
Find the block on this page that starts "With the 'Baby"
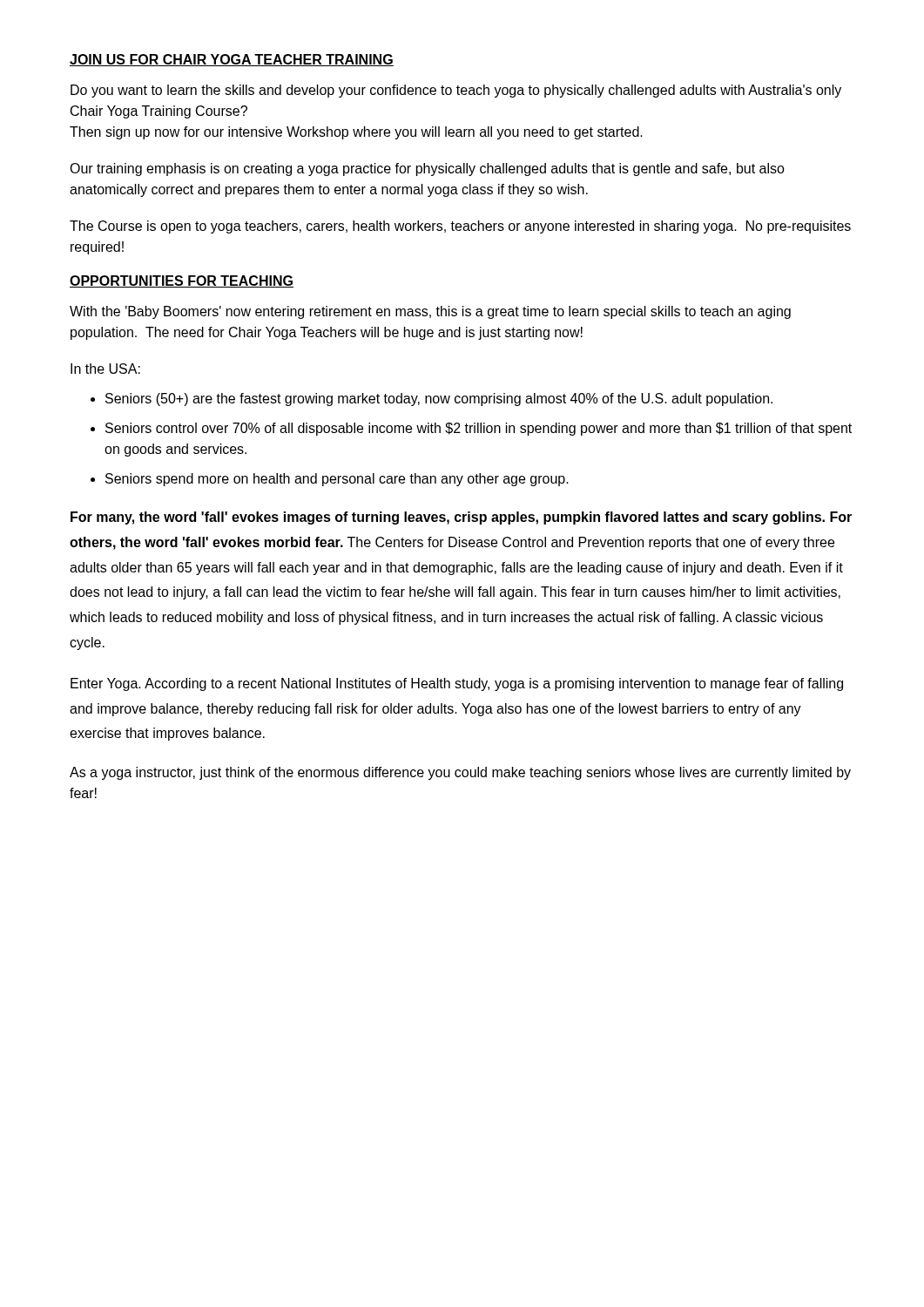431,322
